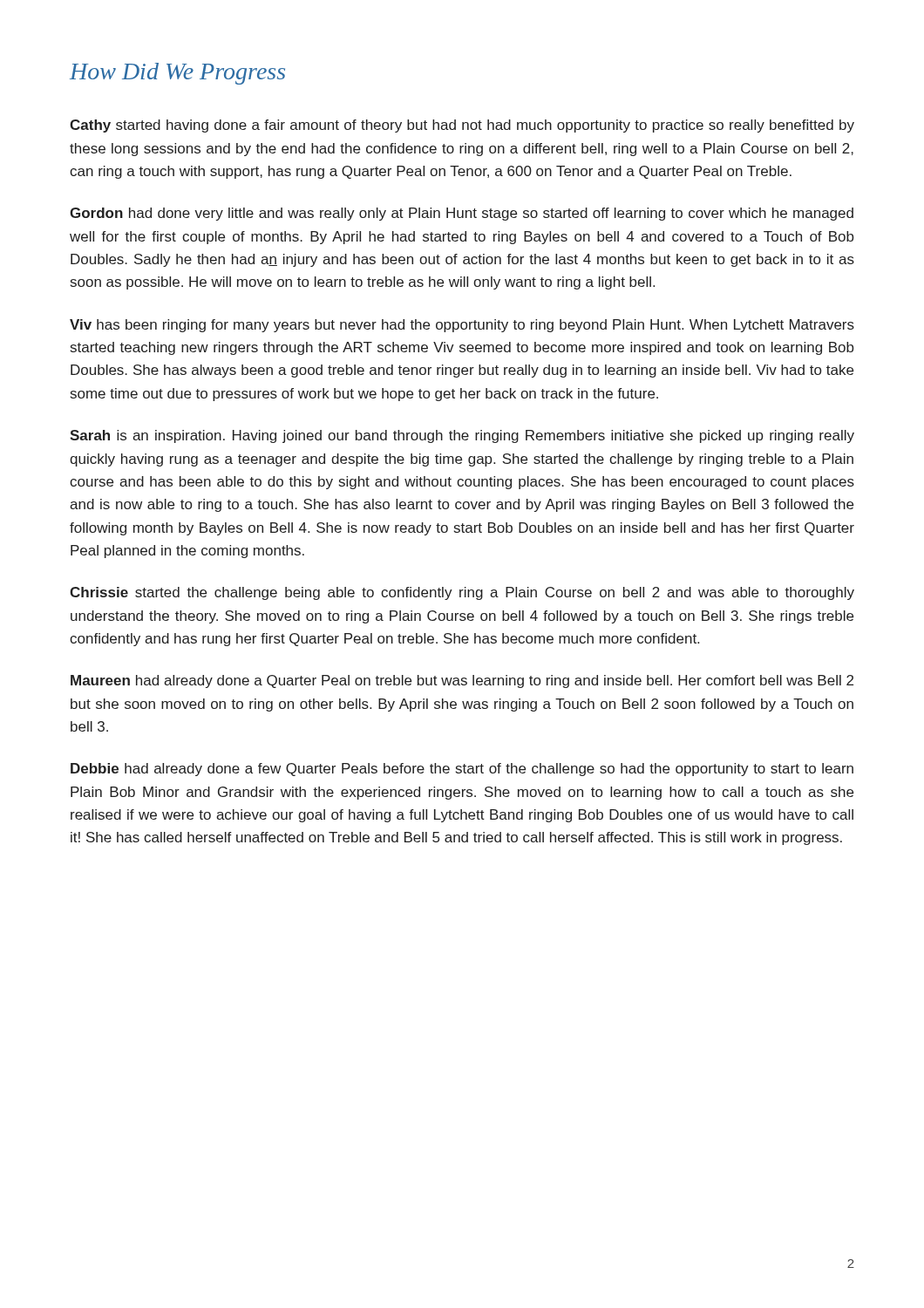This screenshot has height=1308, width=924.
Task: Click the passage that begins "Debbie had already done"
Action: pyautogui.click(x=462, y=803)
